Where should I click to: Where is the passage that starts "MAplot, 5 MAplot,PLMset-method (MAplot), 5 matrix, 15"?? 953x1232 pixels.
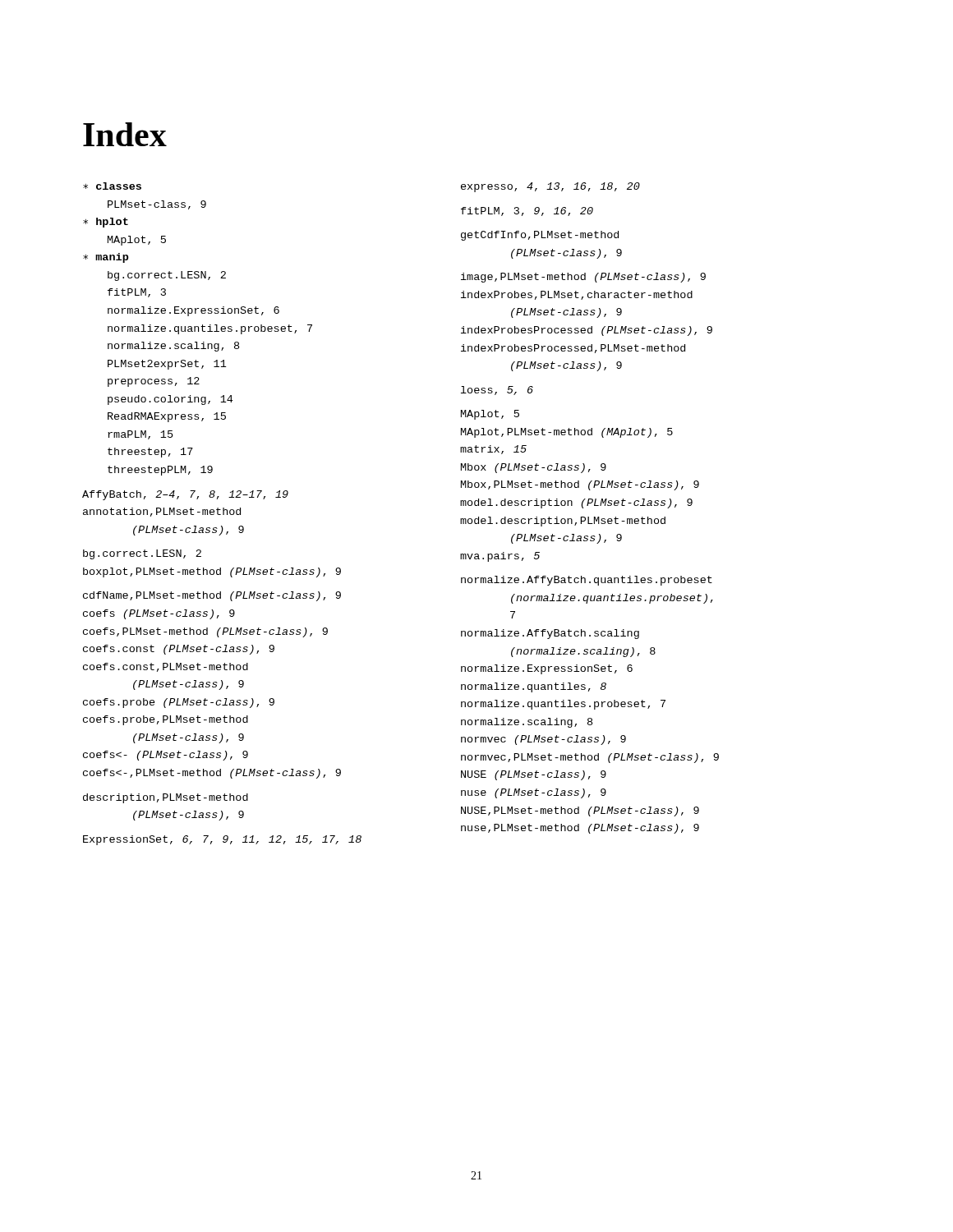pyautogui.click(x=657, y=486)
